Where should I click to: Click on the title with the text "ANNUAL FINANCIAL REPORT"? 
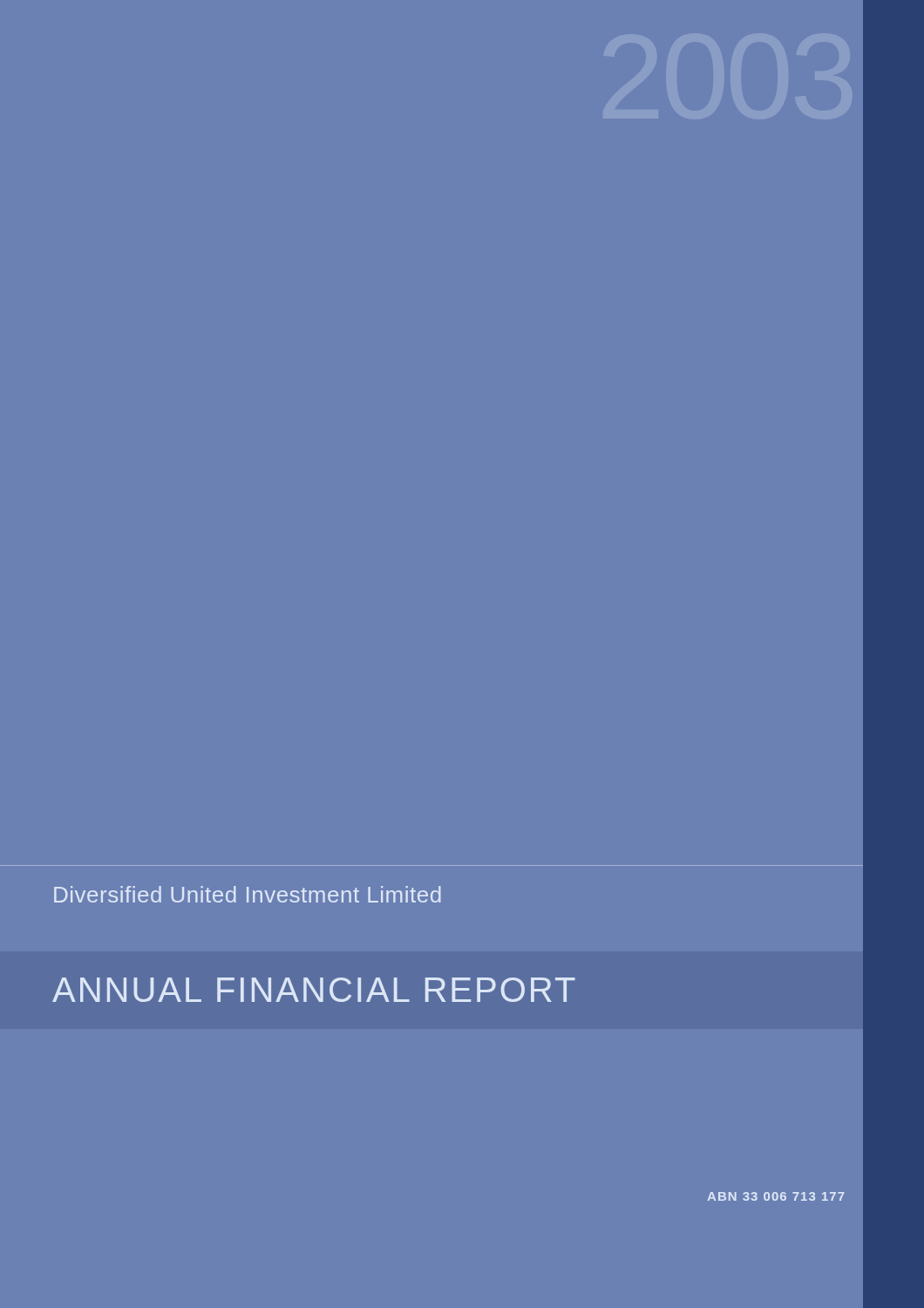tap(315, 990)
